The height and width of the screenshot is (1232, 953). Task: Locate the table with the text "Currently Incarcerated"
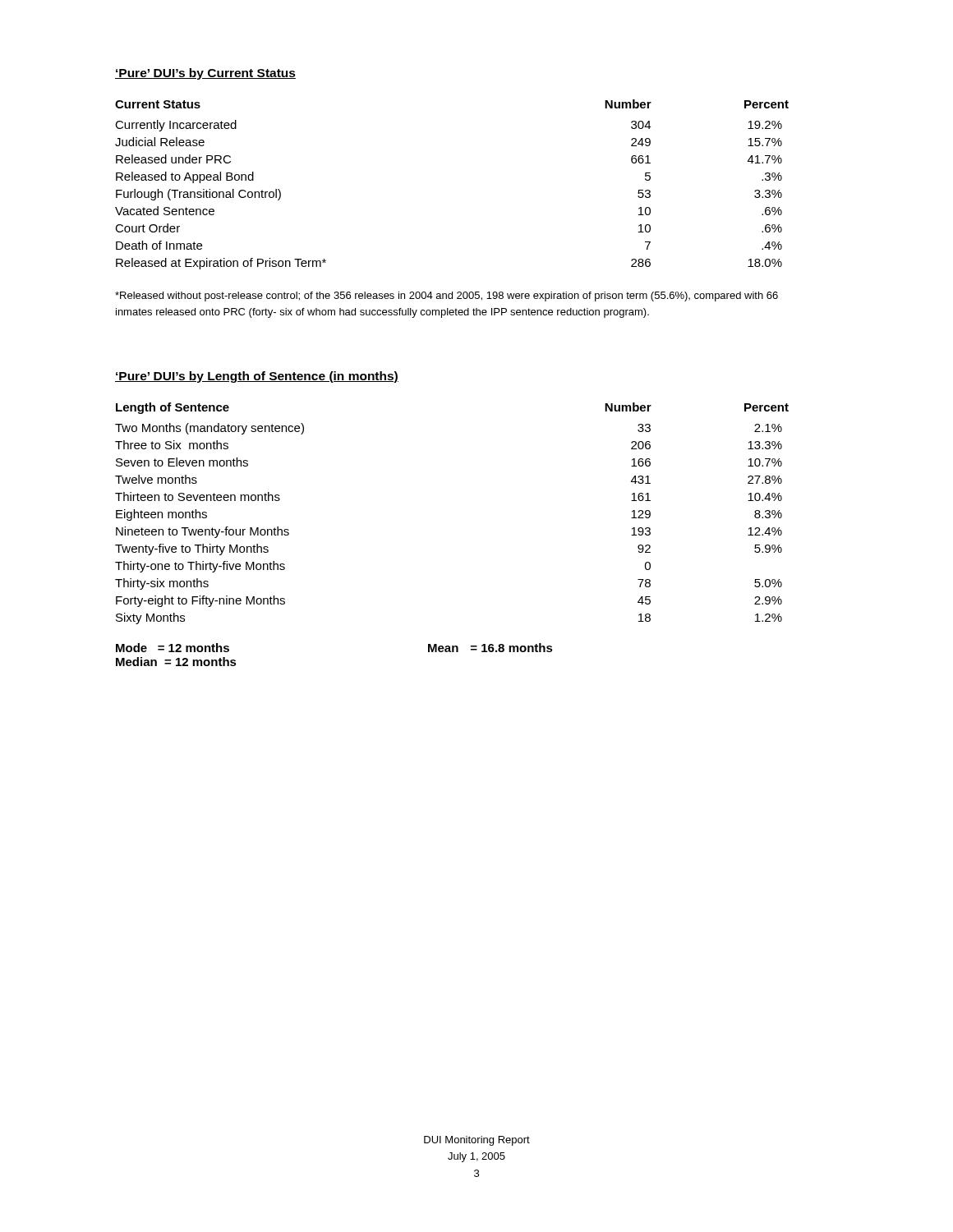pyautogui.click(x=452, y=183)
